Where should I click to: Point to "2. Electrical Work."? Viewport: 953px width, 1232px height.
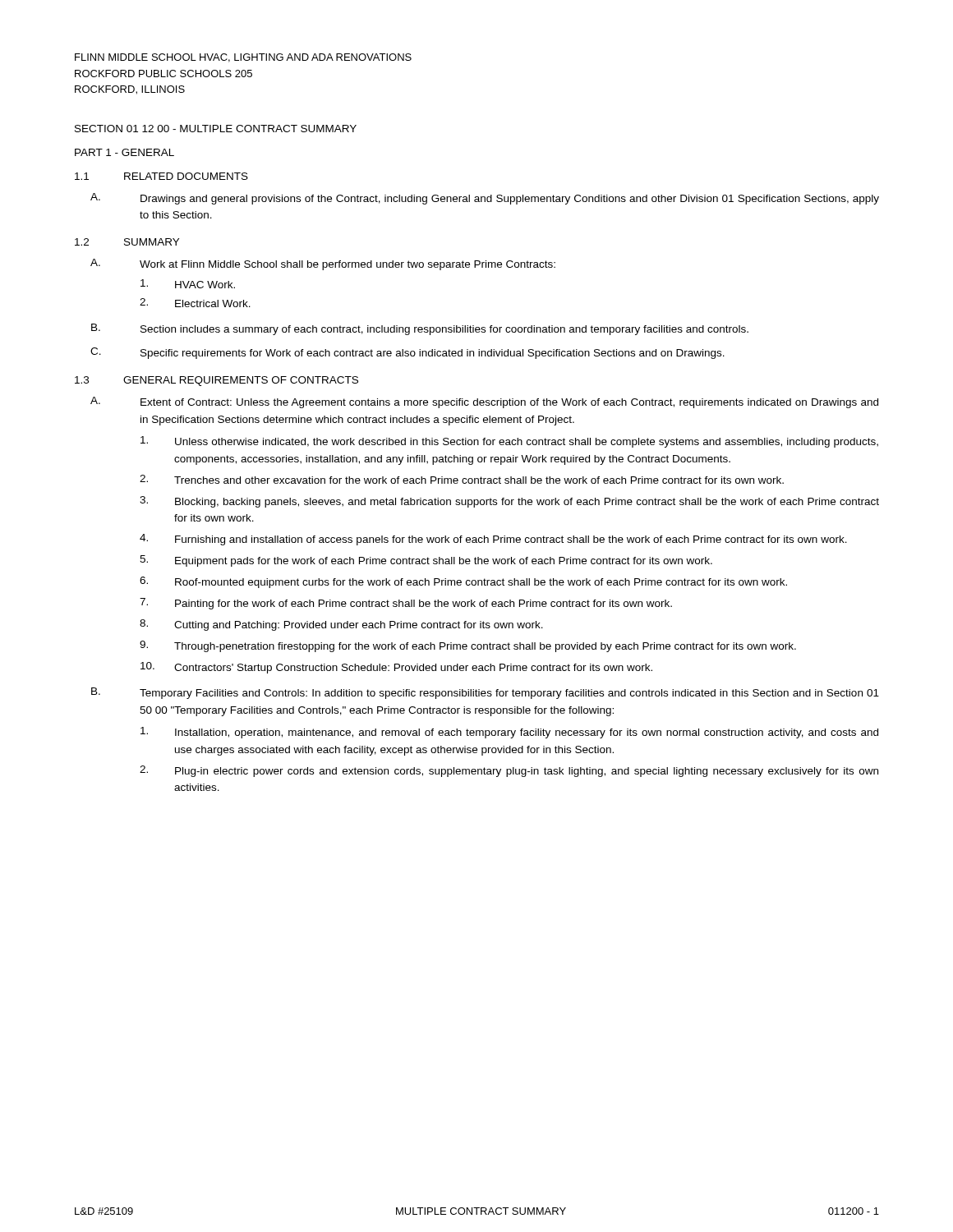click(x=195, y=303)
